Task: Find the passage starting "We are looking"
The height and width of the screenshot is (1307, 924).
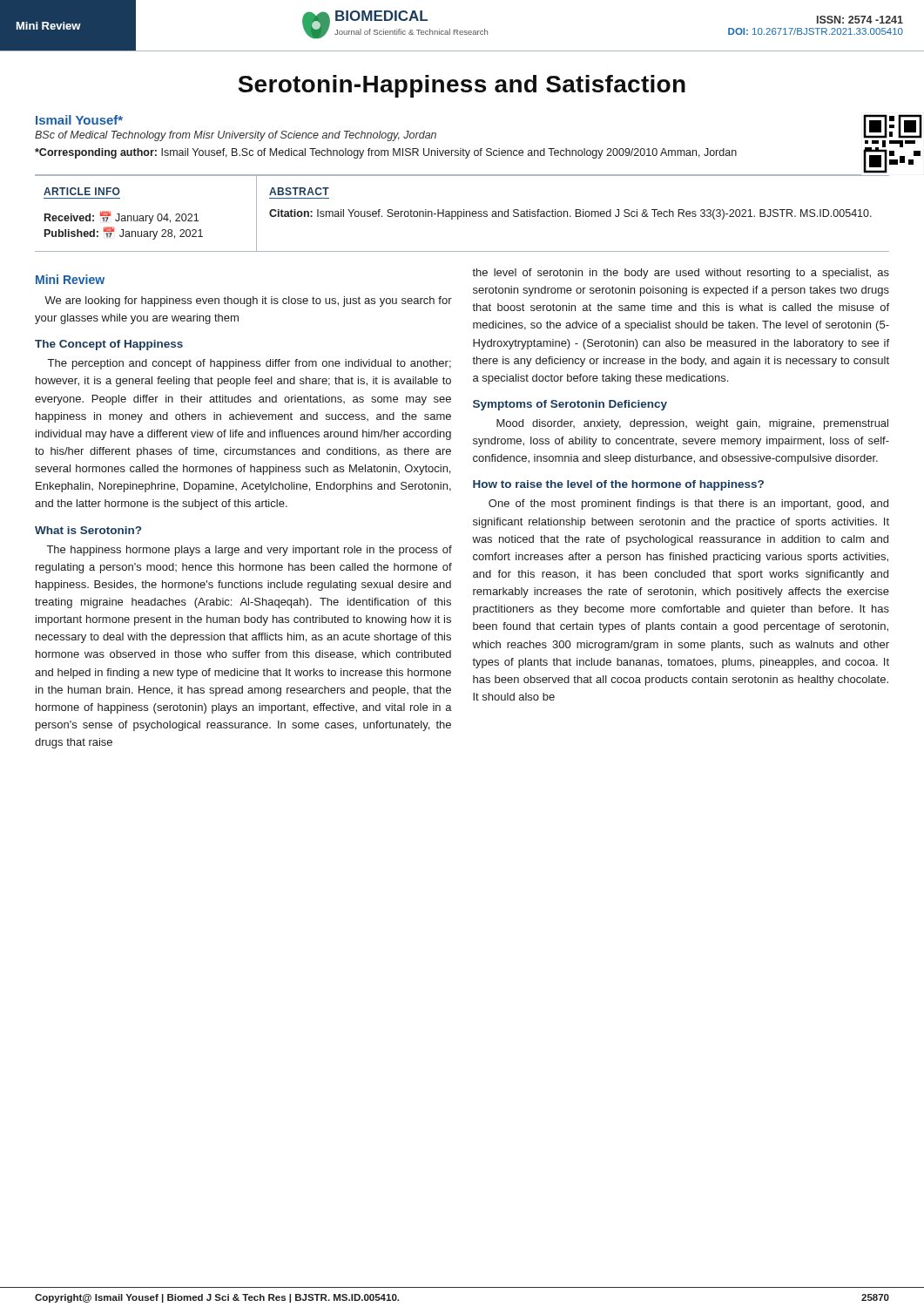Action: [243, 309]
